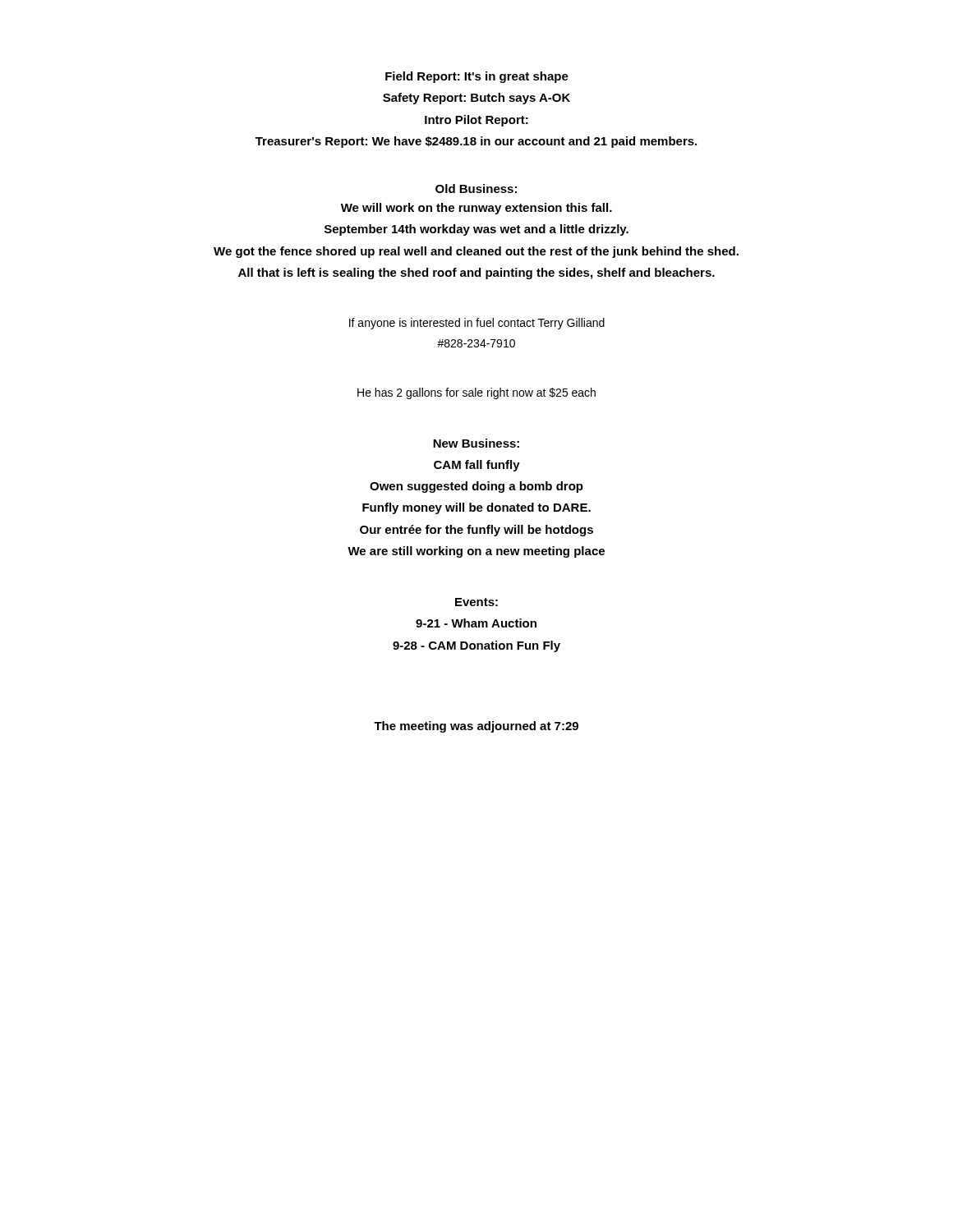
Task: Click on the text block containing "Treasurer's Report: We have $2489.18"
Action: (x=476, y=141)
